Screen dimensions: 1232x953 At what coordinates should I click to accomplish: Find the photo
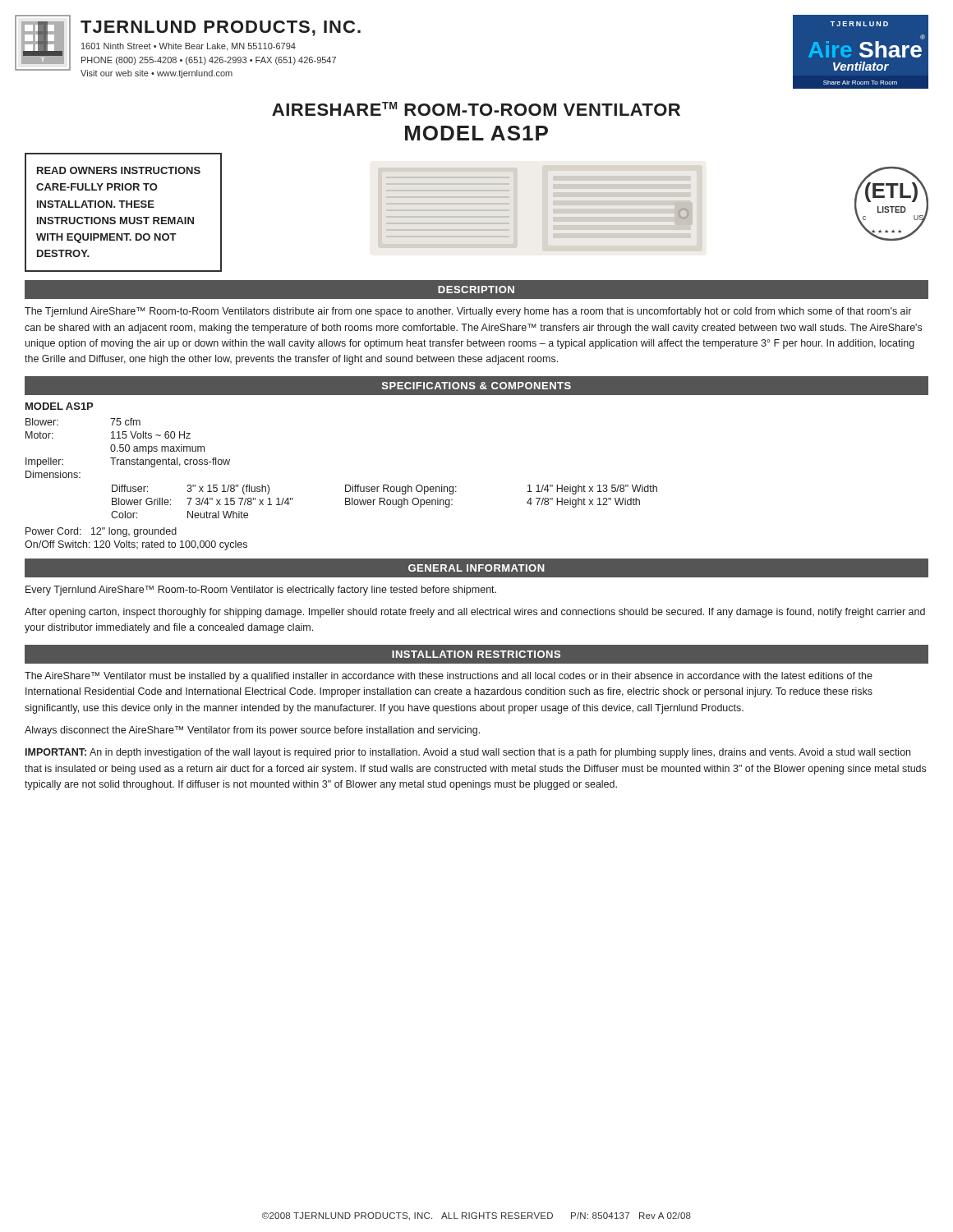coord(538,206)
